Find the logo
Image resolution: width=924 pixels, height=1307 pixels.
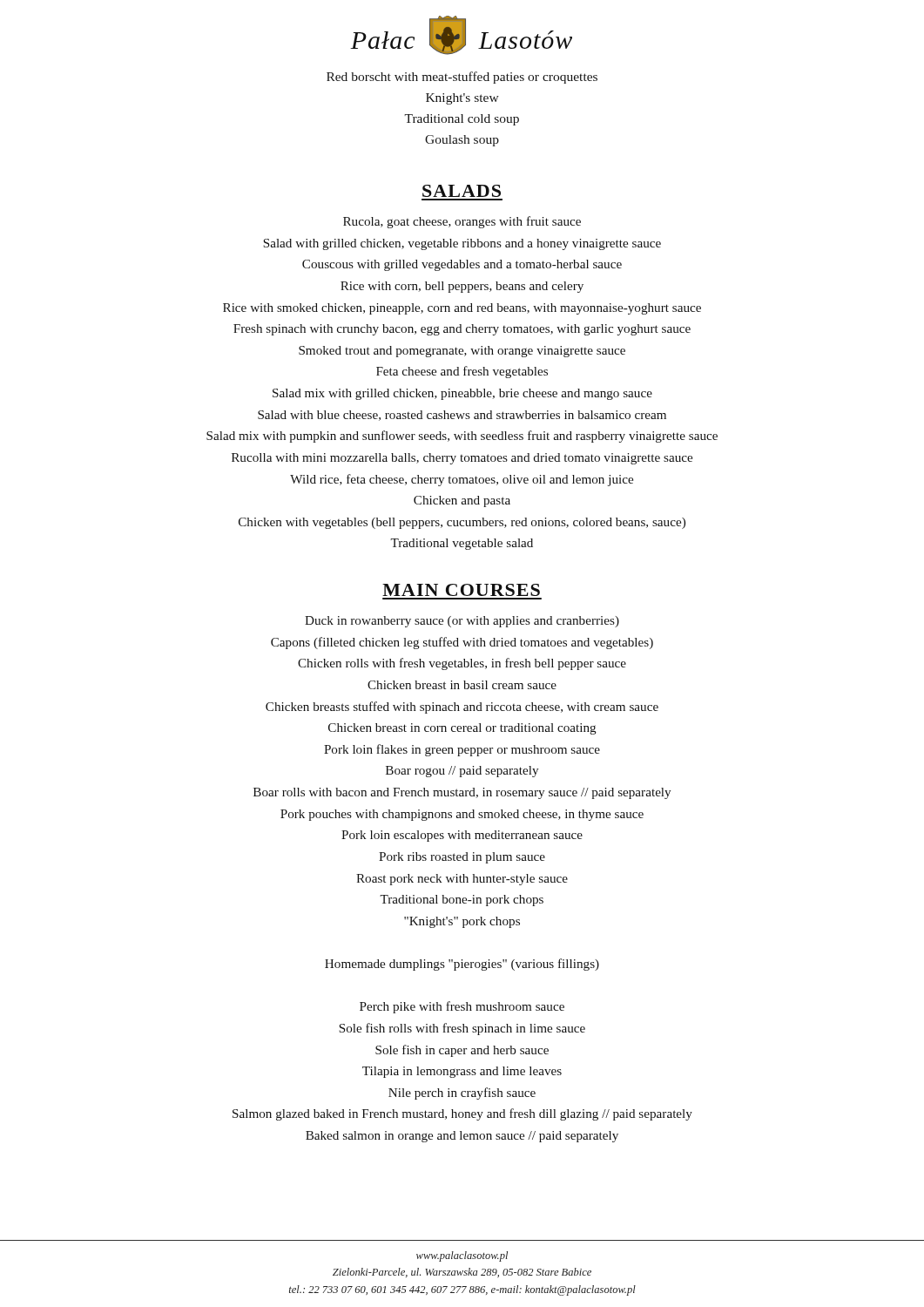[x=462, y=40]
